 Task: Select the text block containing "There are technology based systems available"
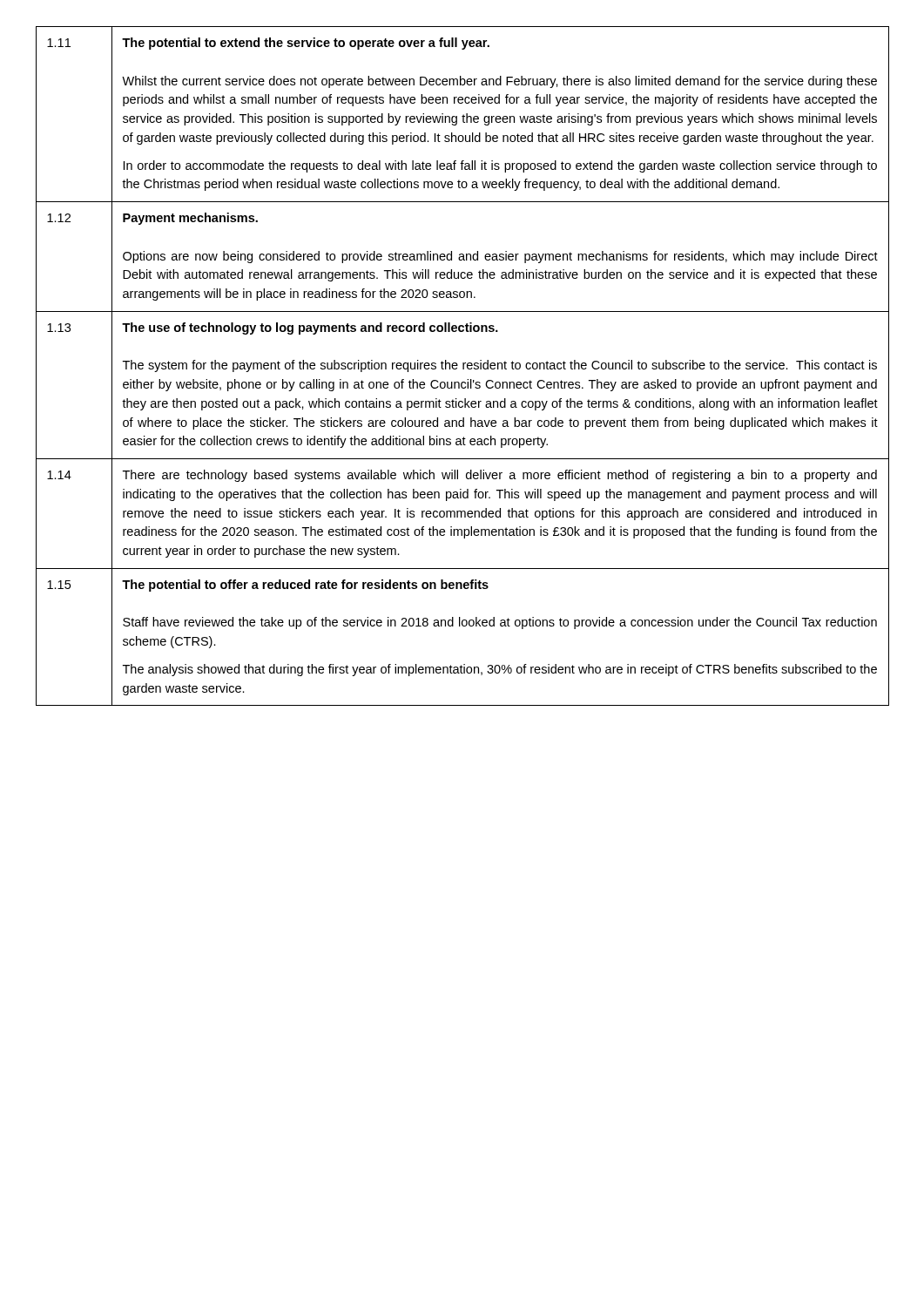coord(500,514)
